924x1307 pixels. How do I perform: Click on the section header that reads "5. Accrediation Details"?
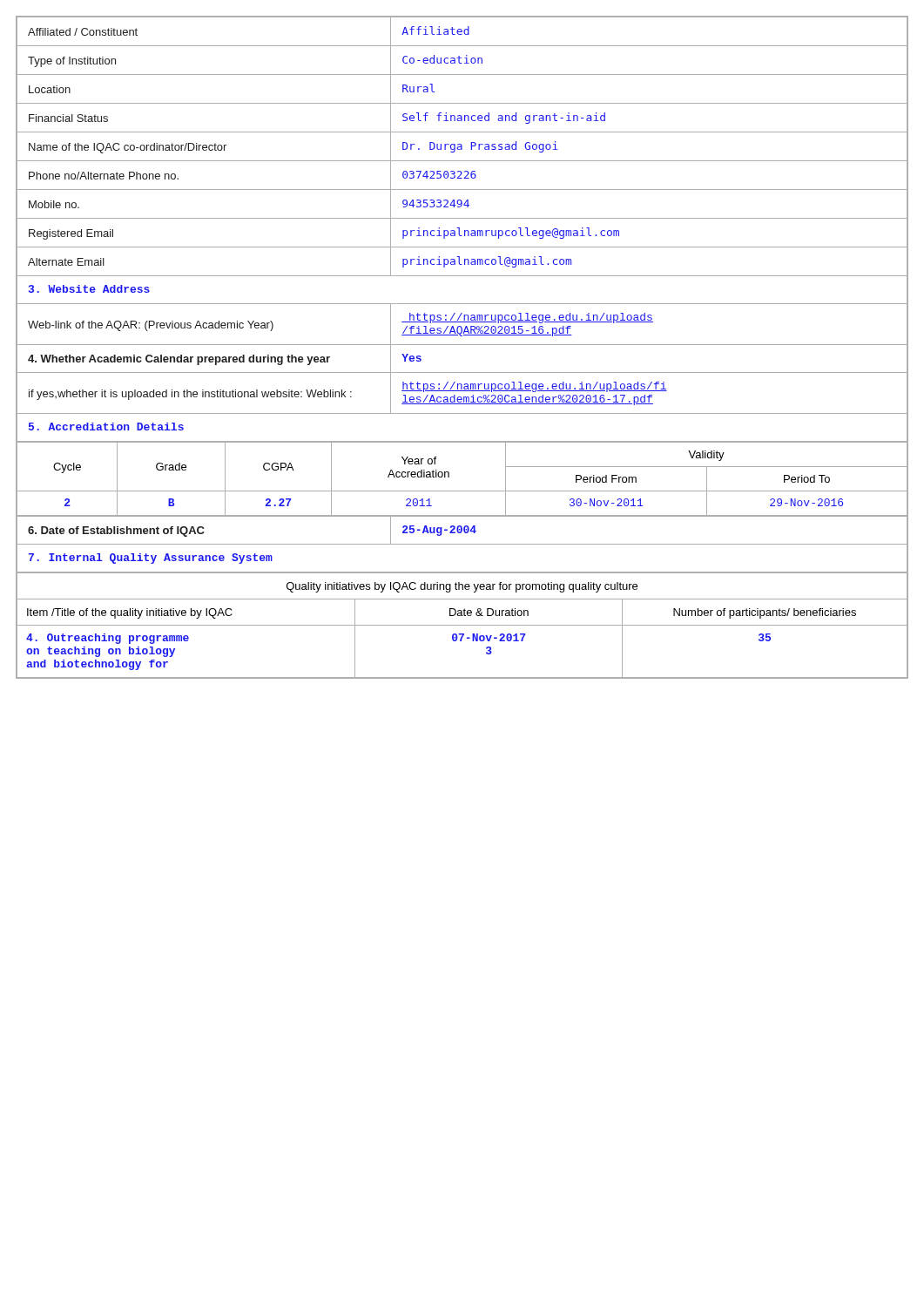click(106, 427)
